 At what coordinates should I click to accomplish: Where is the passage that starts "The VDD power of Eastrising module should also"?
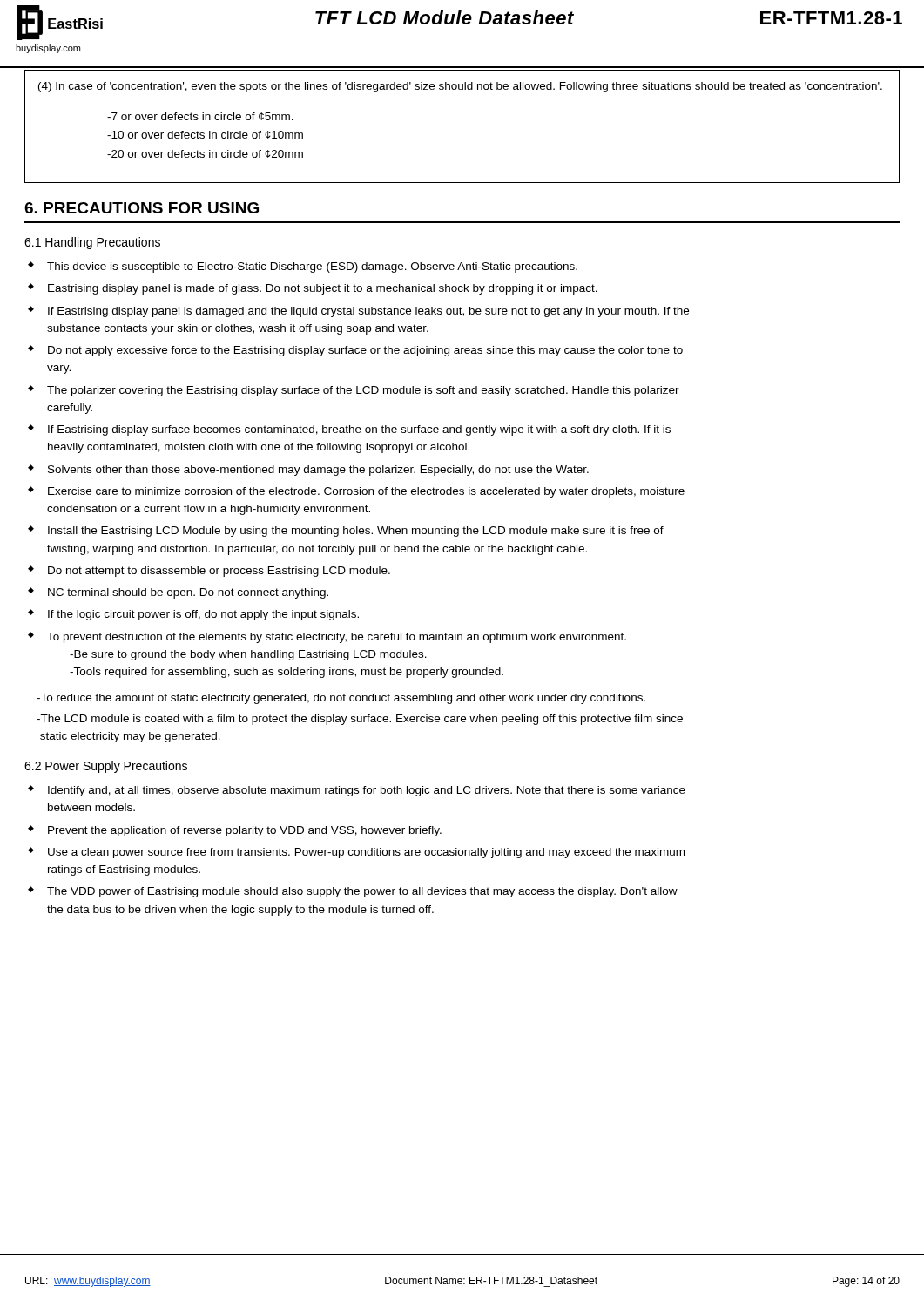(362, 901)
